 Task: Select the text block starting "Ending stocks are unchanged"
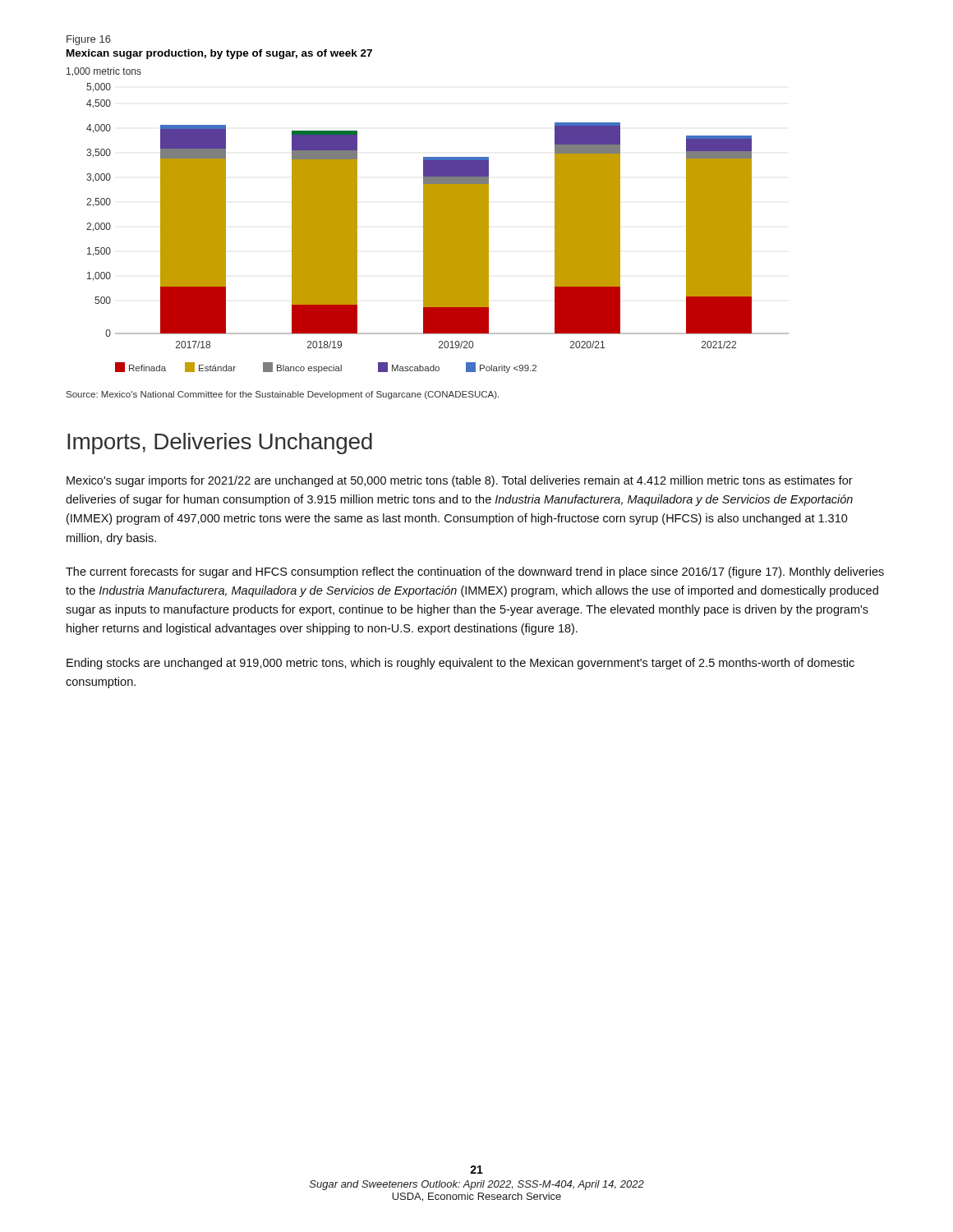pos(460,672)
